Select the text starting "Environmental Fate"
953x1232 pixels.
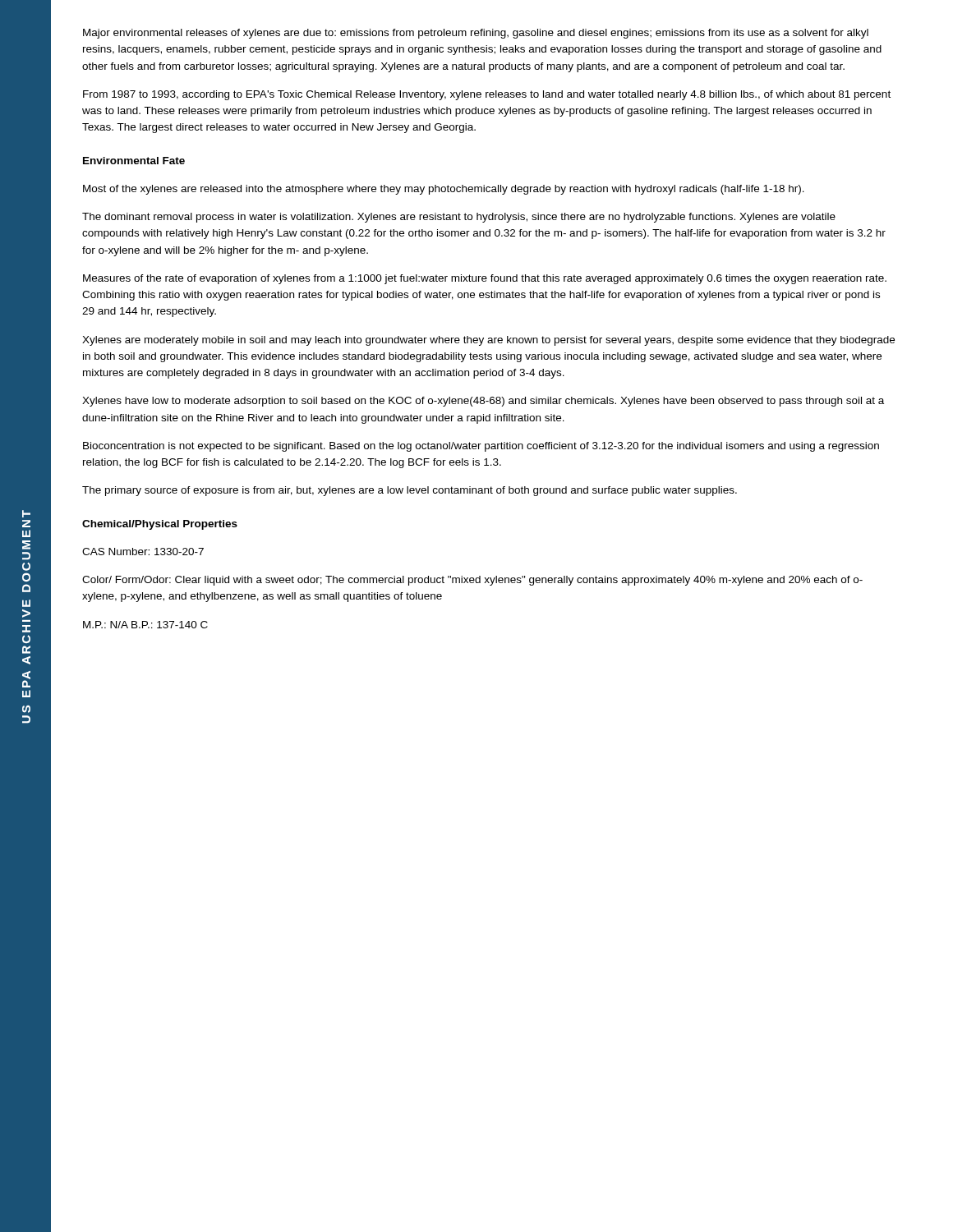[x=134, y=160]
